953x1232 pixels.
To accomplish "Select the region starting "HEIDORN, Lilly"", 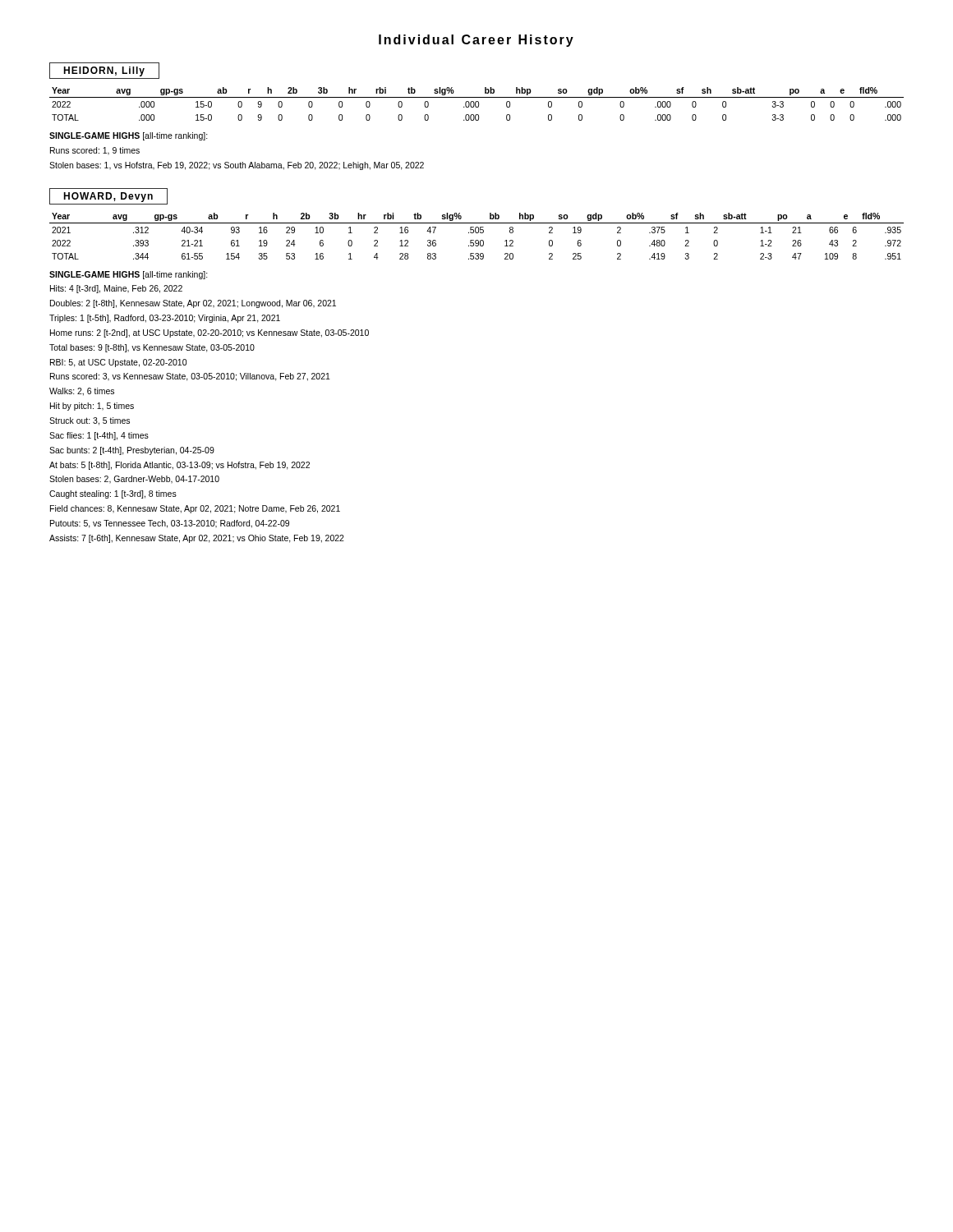I will coord(104,71).
